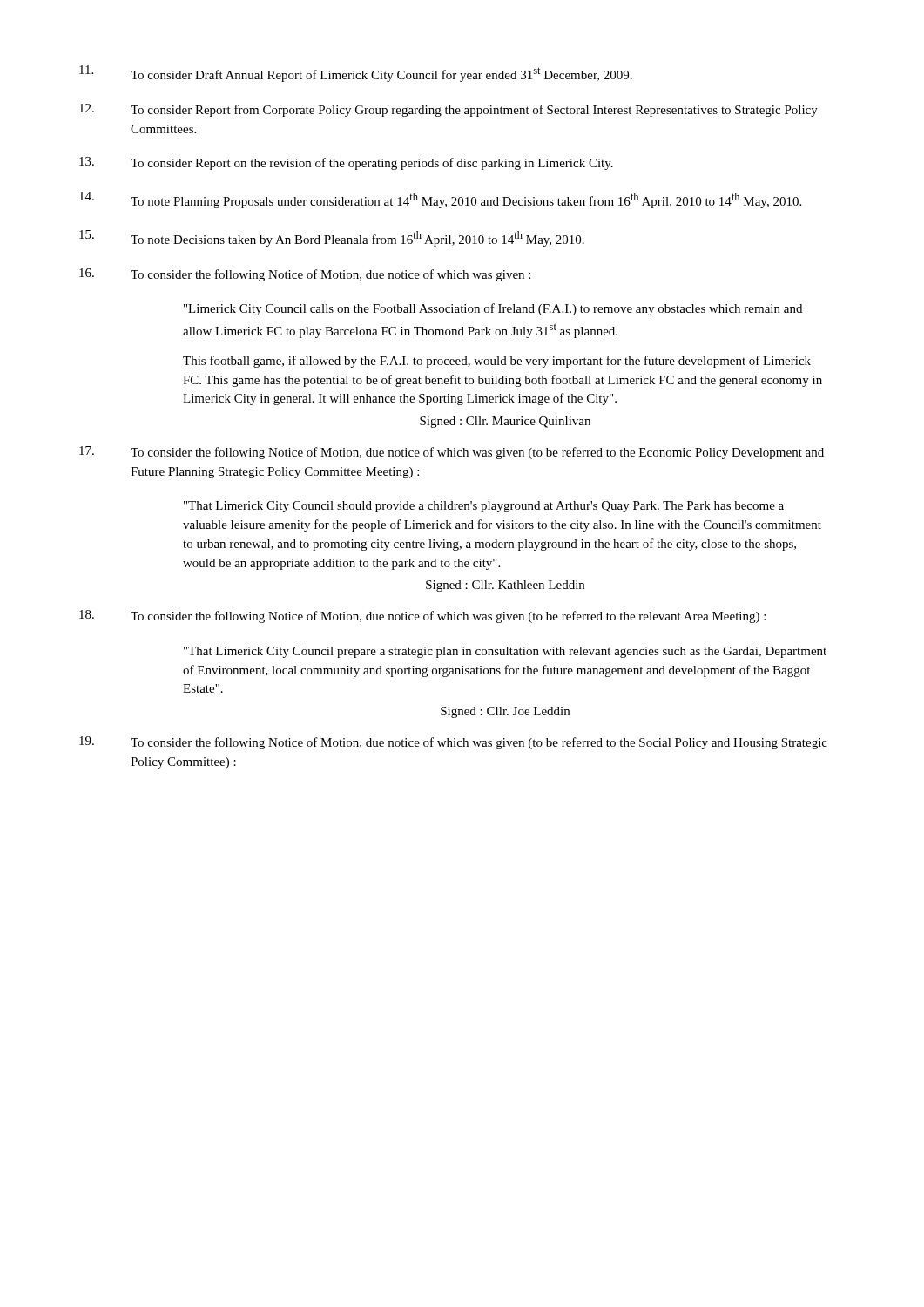Find the block on this page that starts "15. To note Decisions taken"
Image resolution: width=924 pixels, height=1307 pixels.
click(453, 238)
